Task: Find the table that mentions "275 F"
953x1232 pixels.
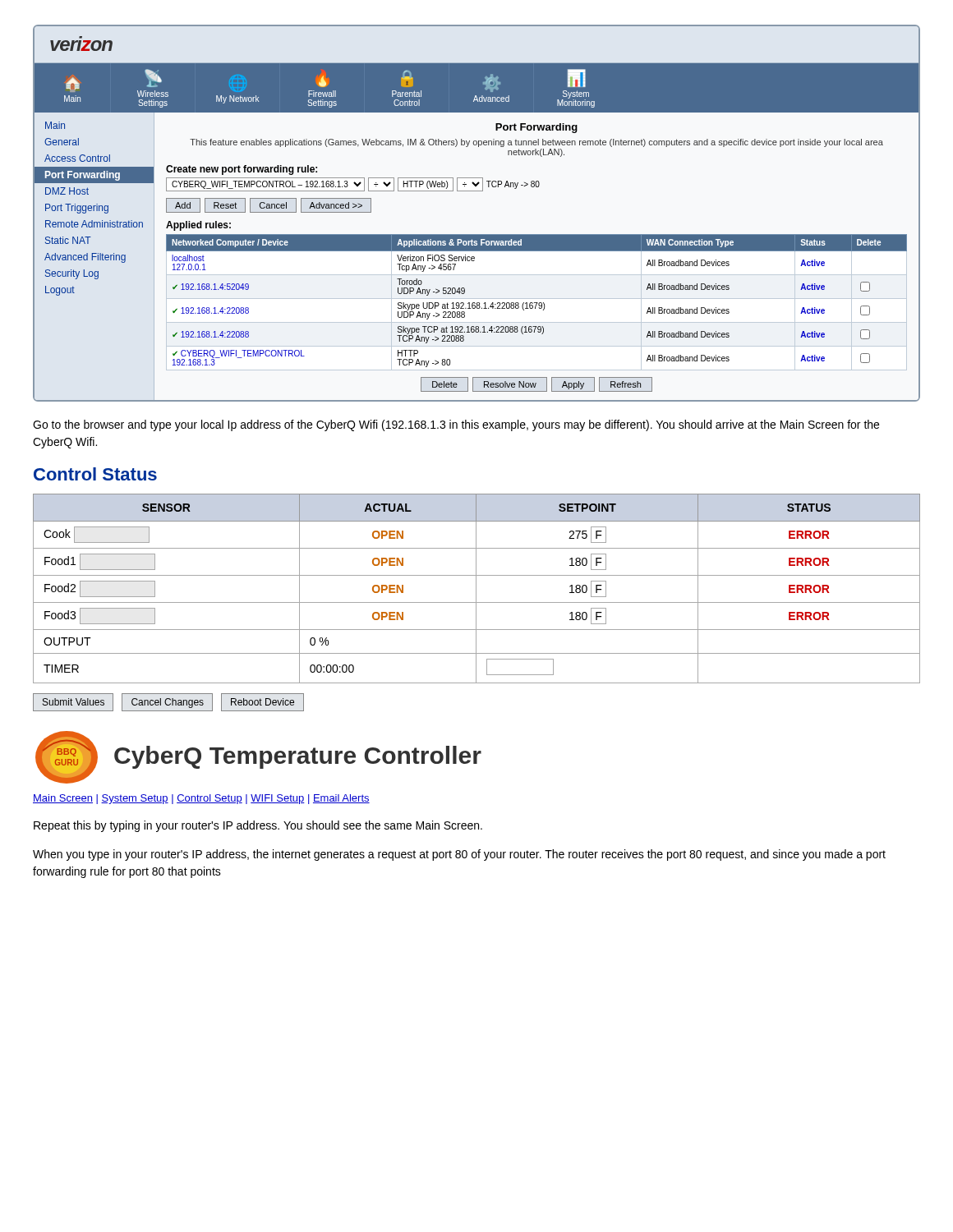Action: (476, 589)
